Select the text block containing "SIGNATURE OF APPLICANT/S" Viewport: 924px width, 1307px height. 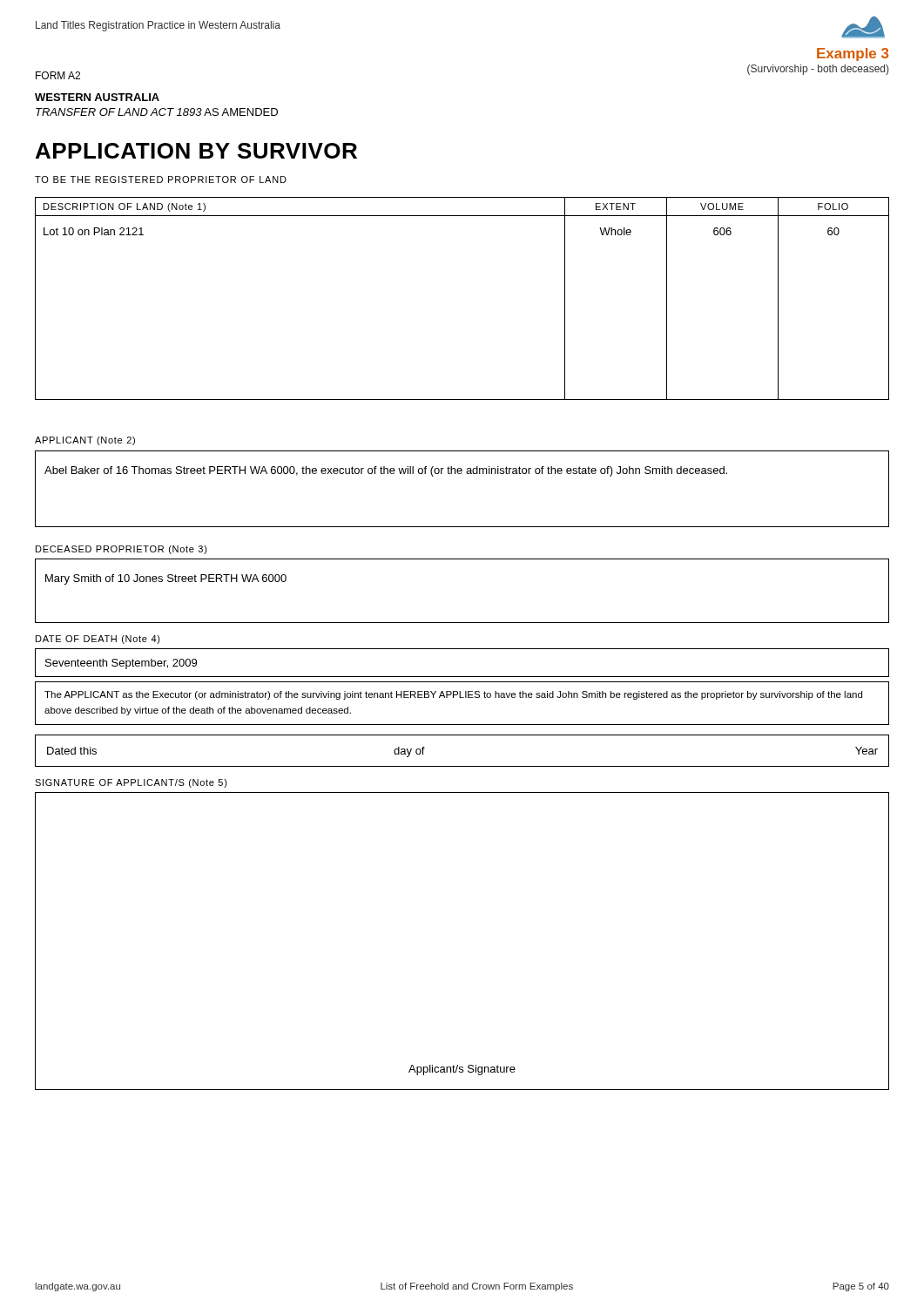(131, 783)
